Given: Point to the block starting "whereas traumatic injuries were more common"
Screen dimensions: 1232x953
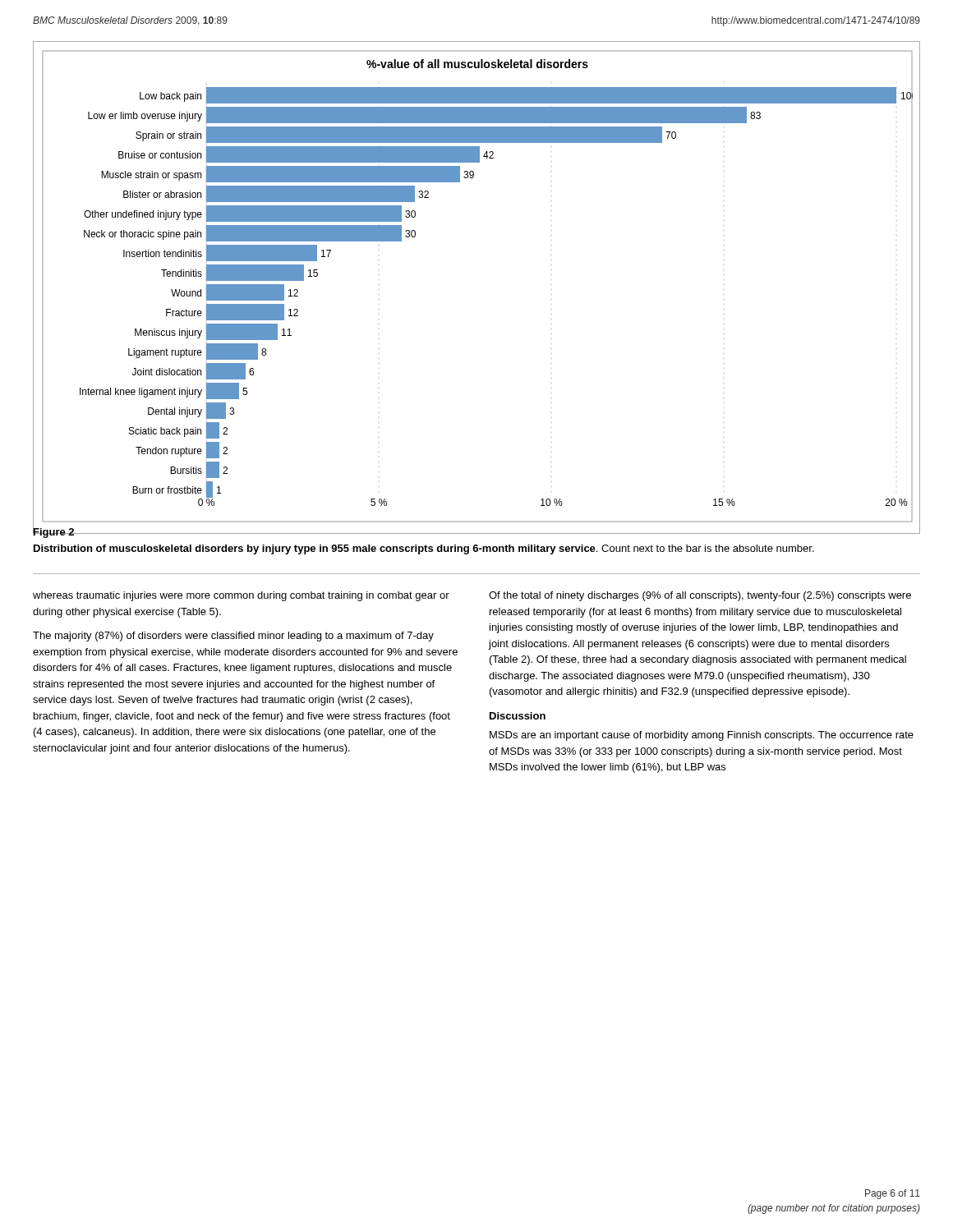Looking at the screenshot, I should pos(246,671).
